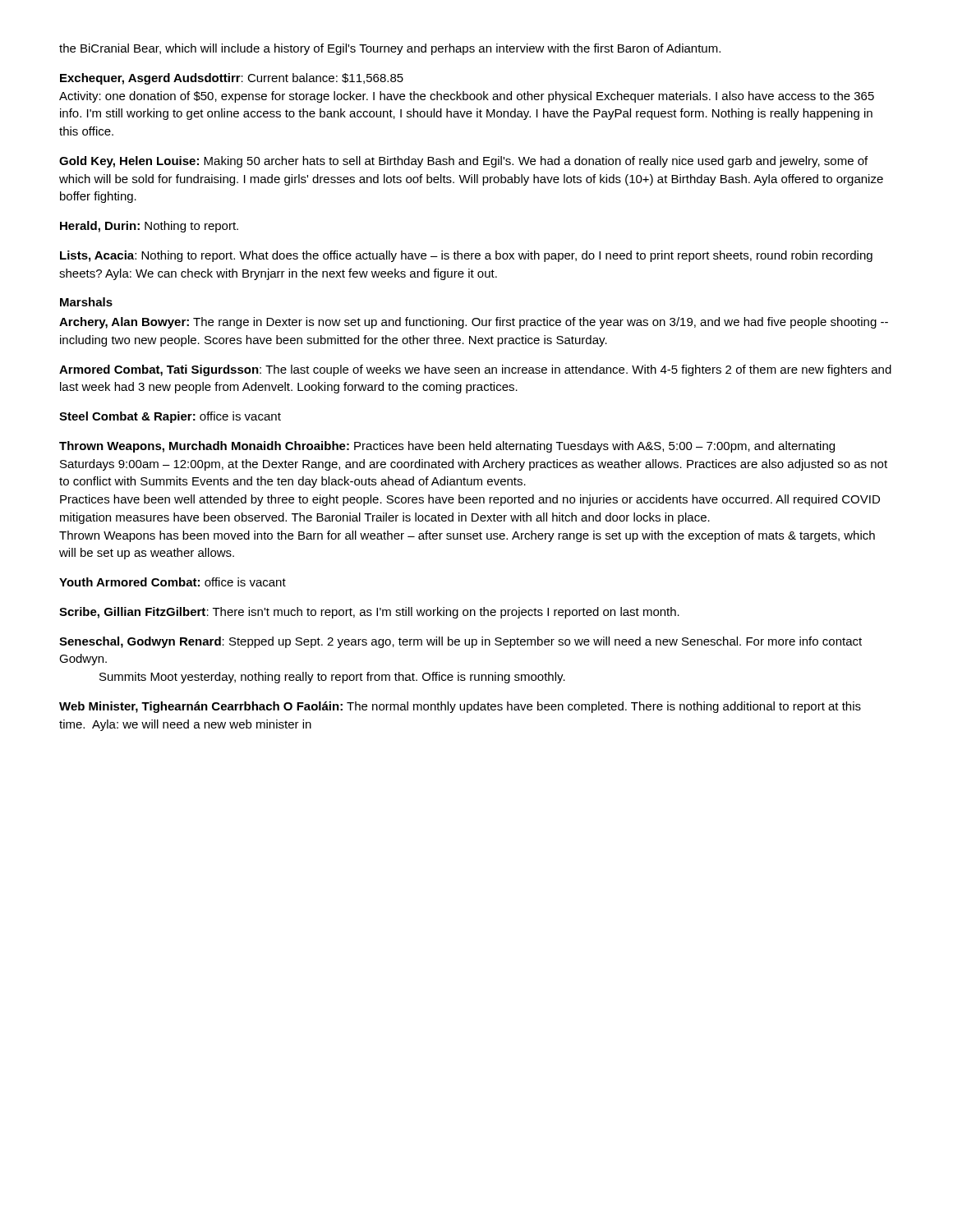Find the text block that says "Exchequer, Asgerd Audsdottirr: Current balance: $11,568.85"
Image resolution: width=953 pixels, height=1232 pixels.
point(467,104)
